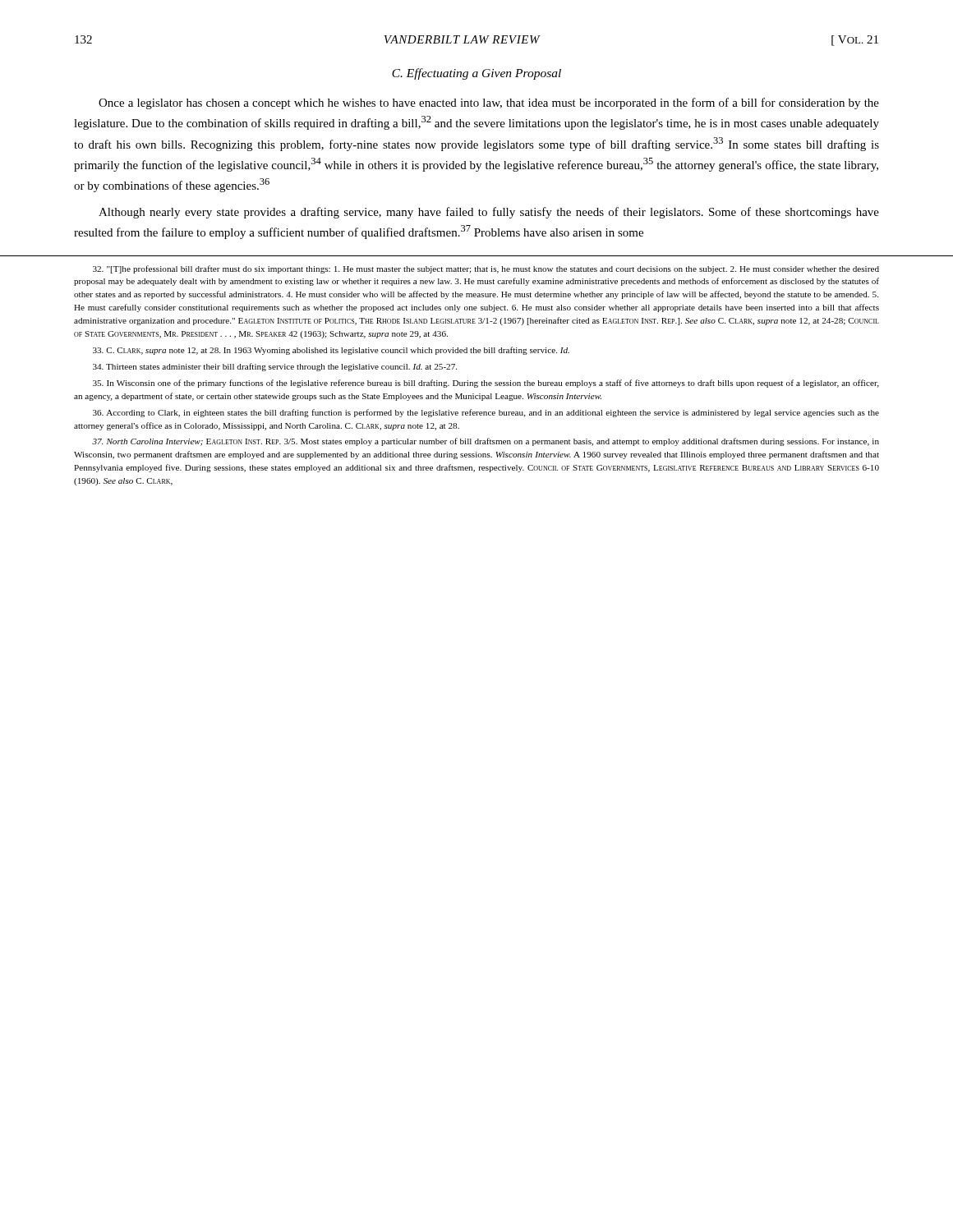Click on the section header that says "C. Effectuating a Given Proposal"
The height and width of the screenshot is (1232, 953).
pyautogui.click(x=476, y=73)
